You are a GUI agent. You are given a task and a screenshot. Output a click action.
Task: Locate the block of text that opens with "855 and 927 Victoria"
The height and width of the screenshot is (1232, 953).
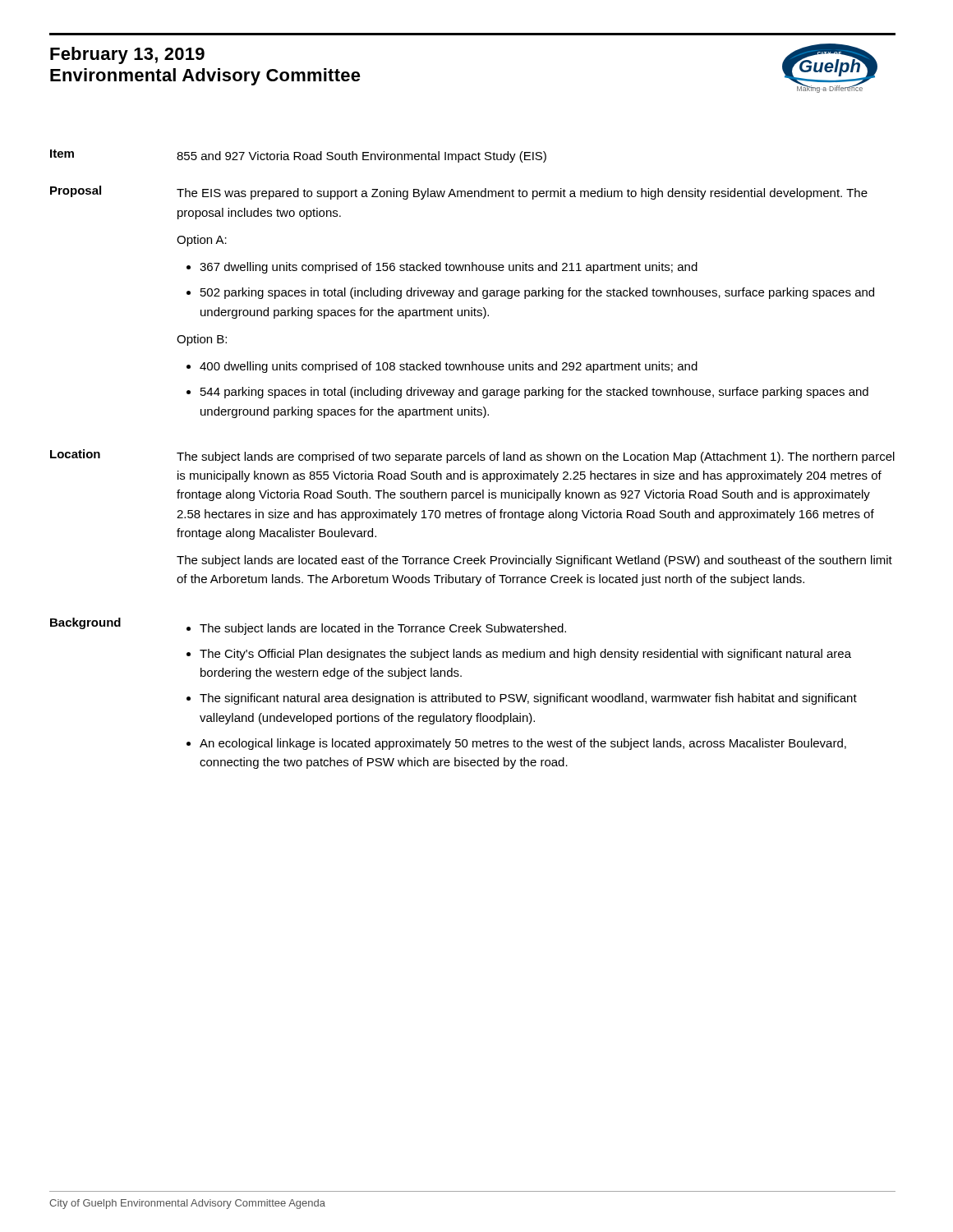[362, 156]
